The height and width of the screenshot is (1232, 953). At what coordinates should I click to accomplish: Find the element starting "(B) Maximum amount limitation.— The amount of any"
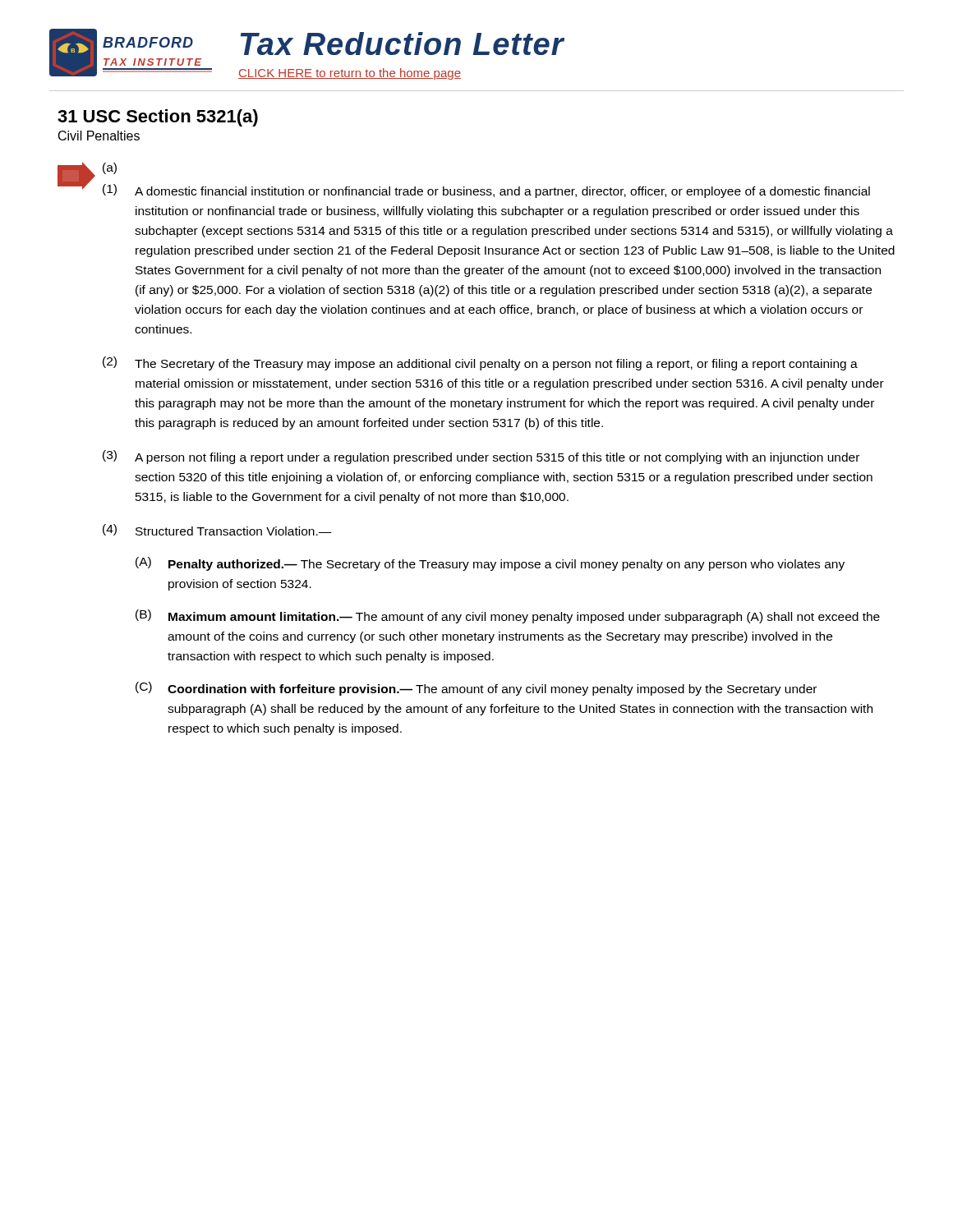click(x=515, y=637)
